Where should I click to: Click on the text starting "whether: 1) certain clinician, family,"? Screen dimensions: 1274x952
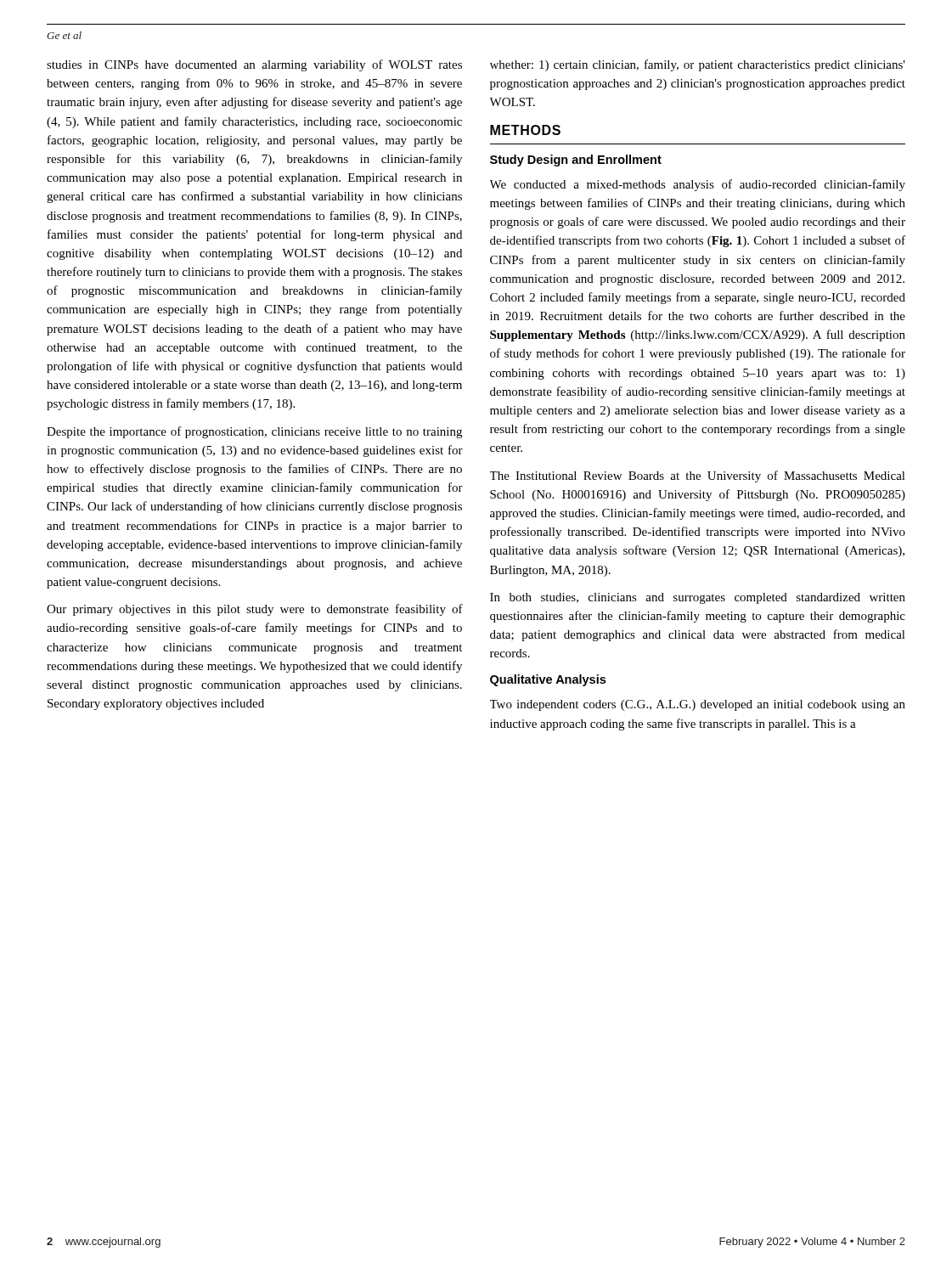(697, 83)
